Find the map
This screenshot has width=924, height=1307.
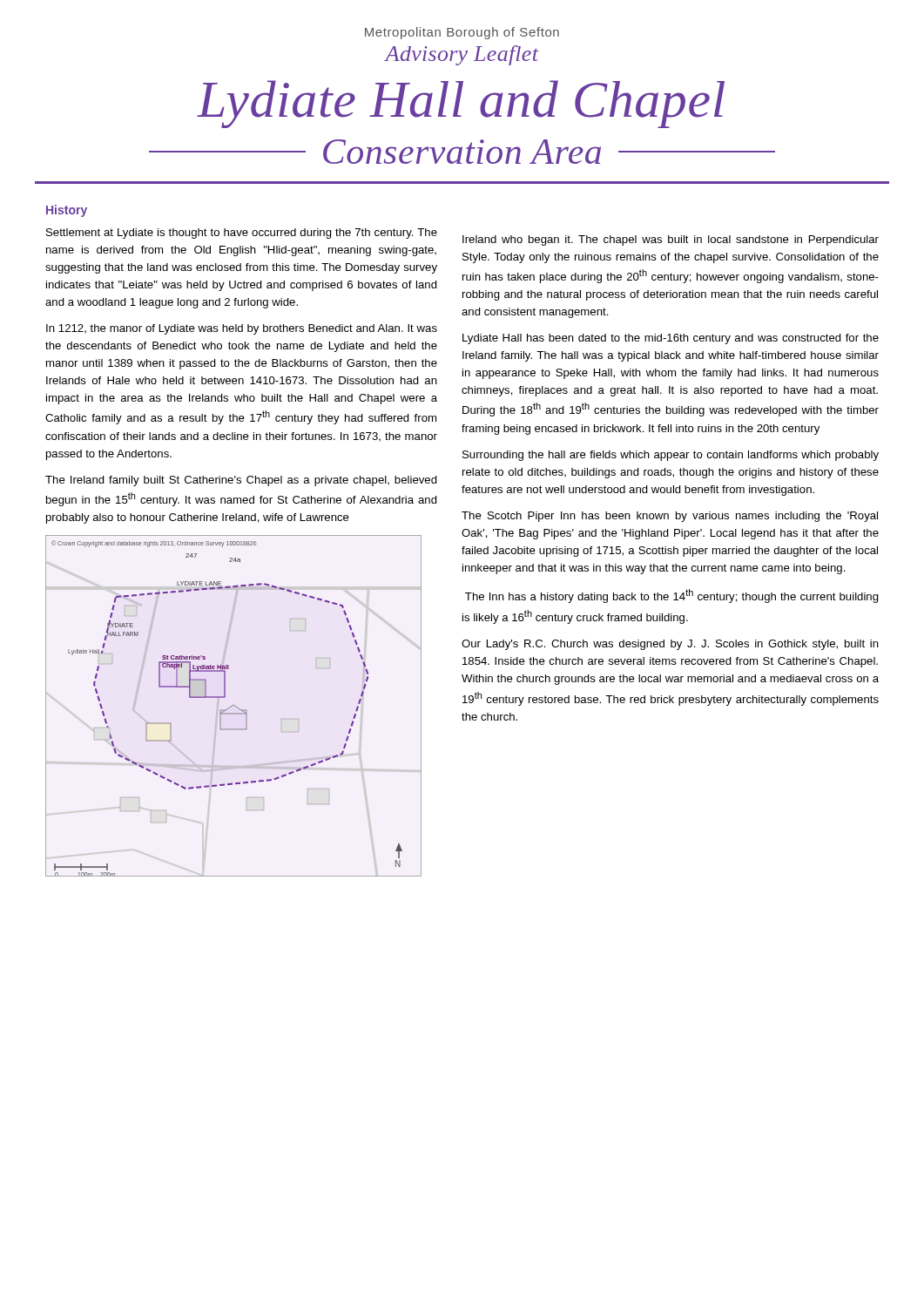(x=233, y=706)
